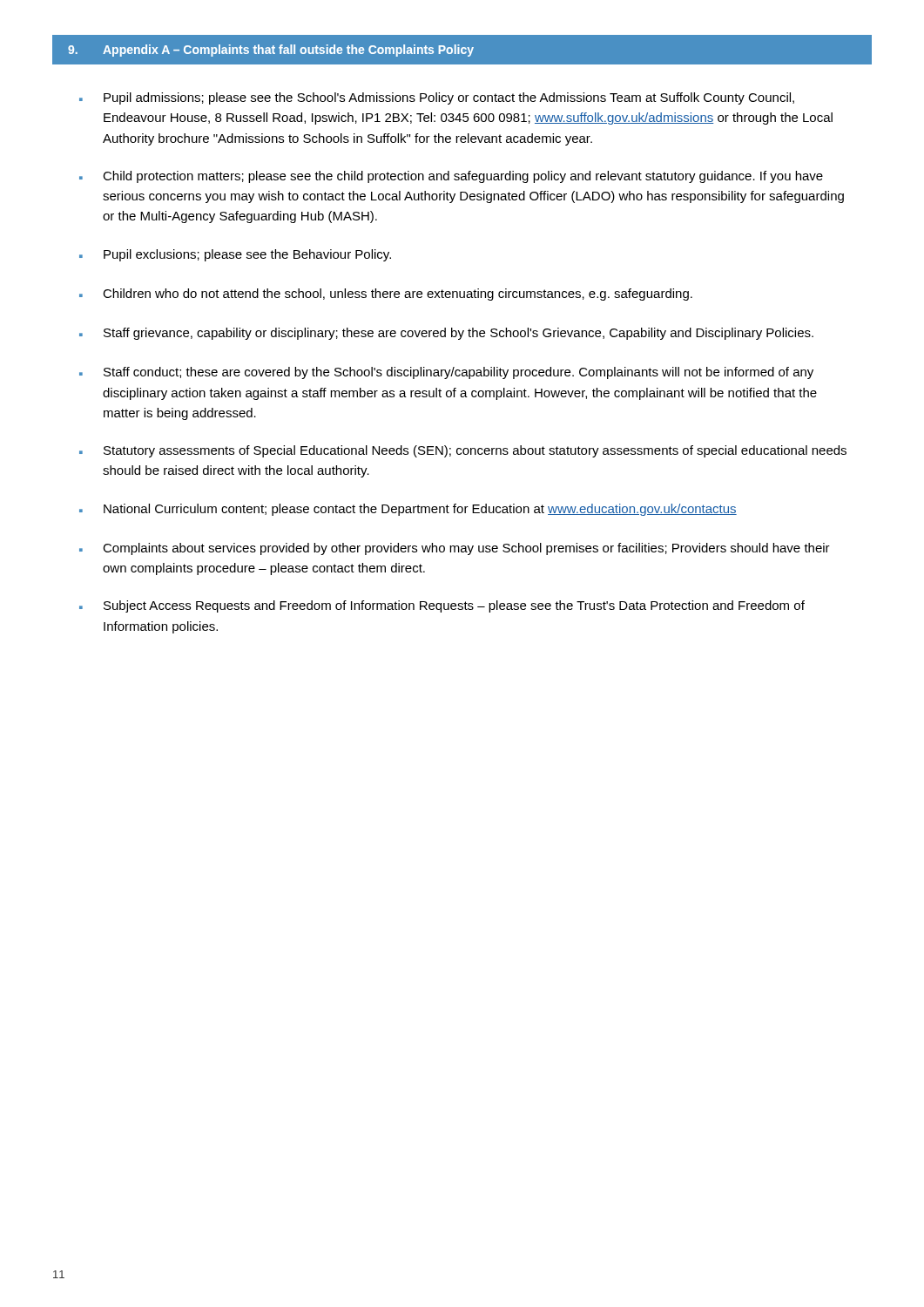Select the list item that says "▪ Statutory assessments of Special Educational Needs"

(x=466, y=460)
